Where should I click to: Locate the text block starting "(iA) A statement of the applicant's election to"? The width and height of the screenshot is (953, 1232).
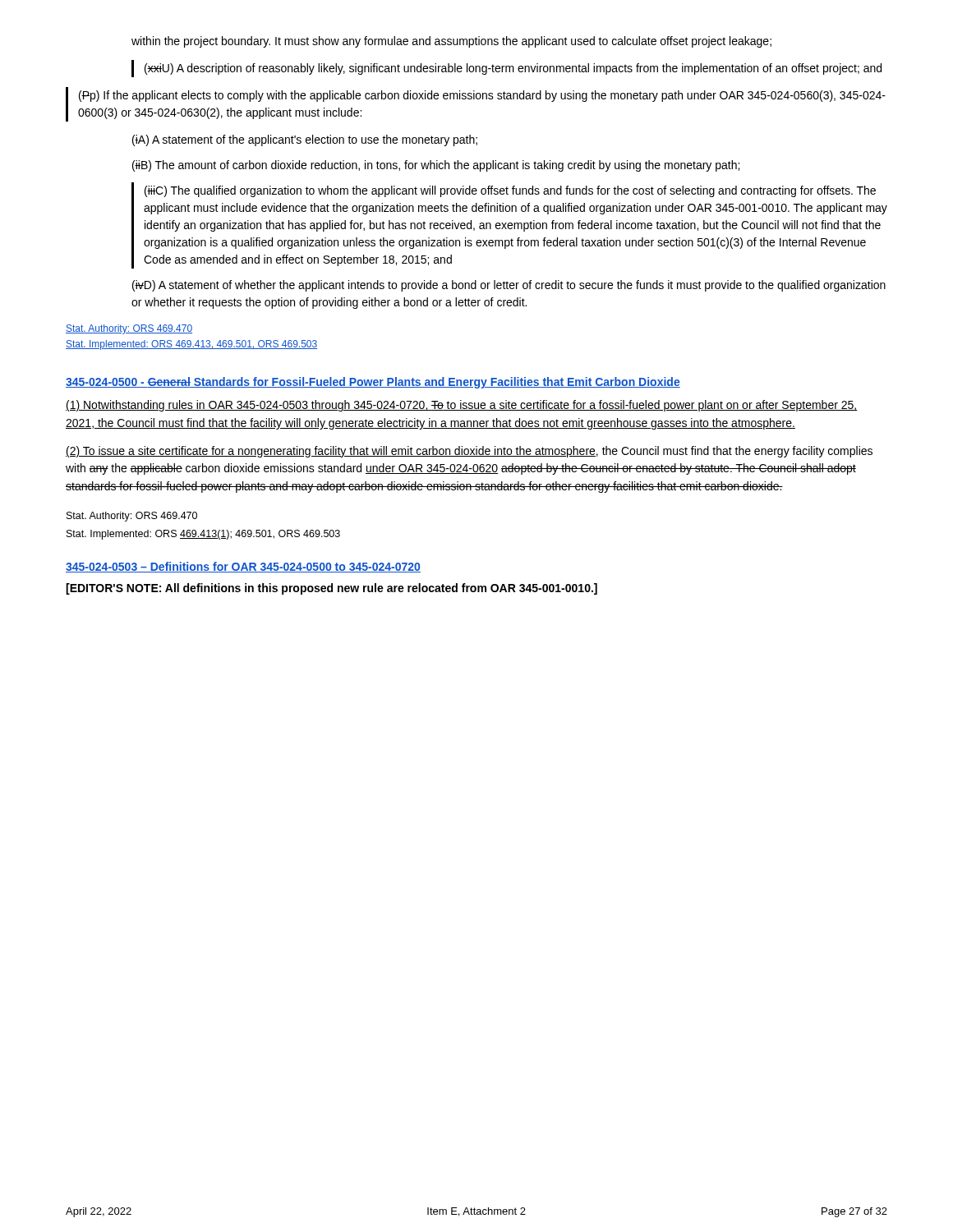click(305, 140)
